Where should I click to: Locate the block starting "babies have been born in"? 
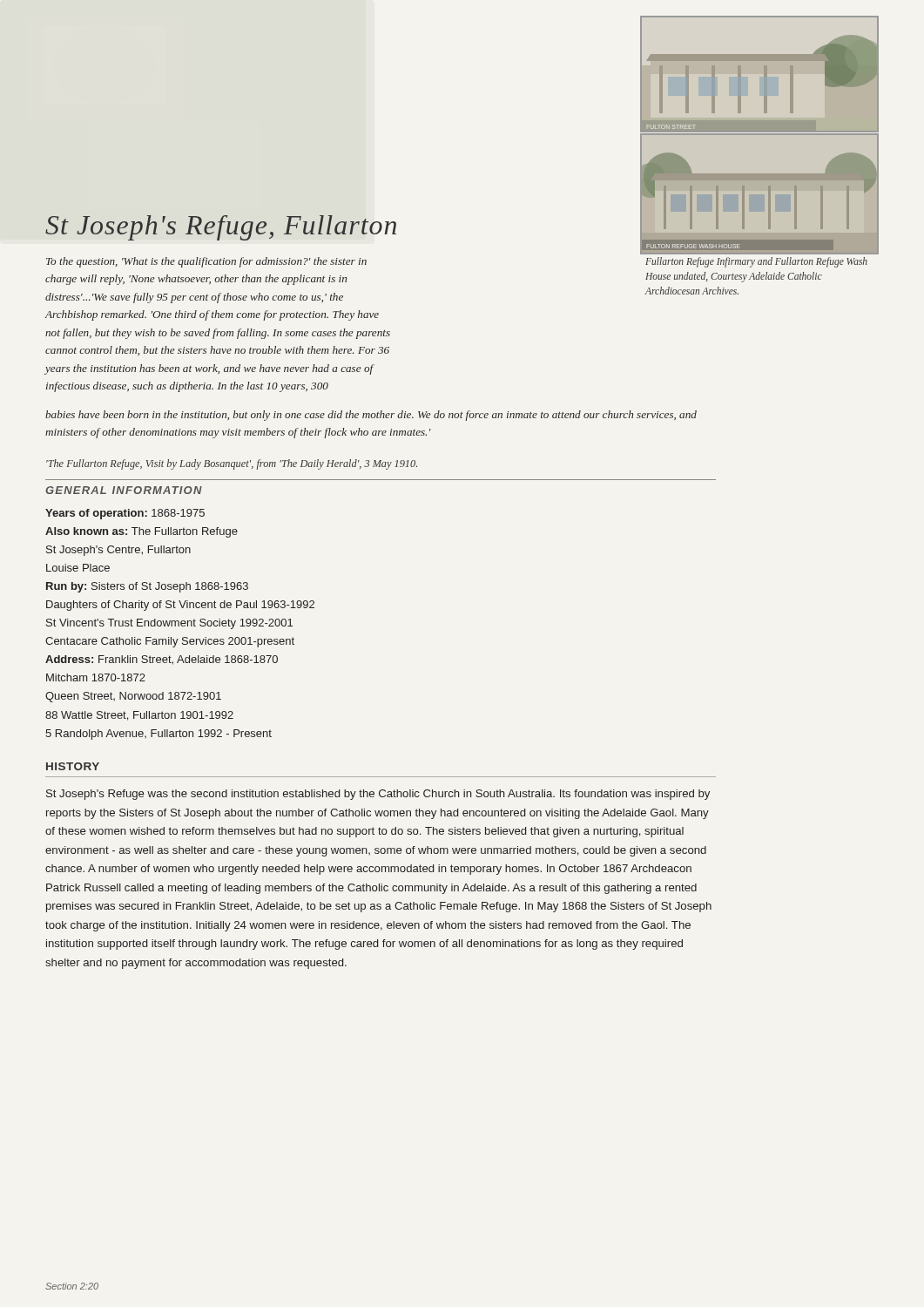point(371,423)
